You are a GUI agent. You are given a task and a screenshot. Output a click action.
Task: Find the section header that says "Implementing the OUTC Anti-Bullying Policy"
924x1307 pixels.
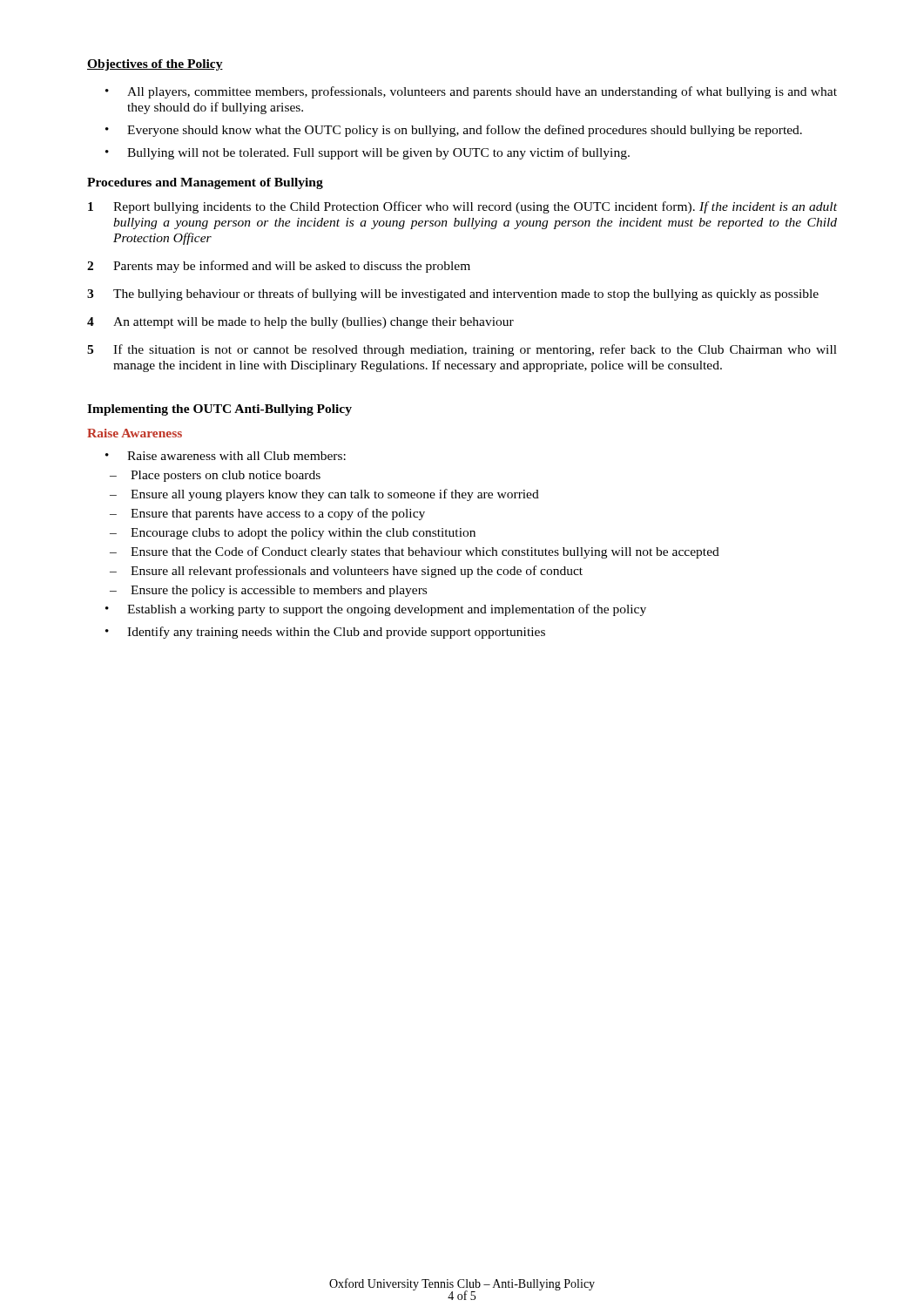(219, 408)
